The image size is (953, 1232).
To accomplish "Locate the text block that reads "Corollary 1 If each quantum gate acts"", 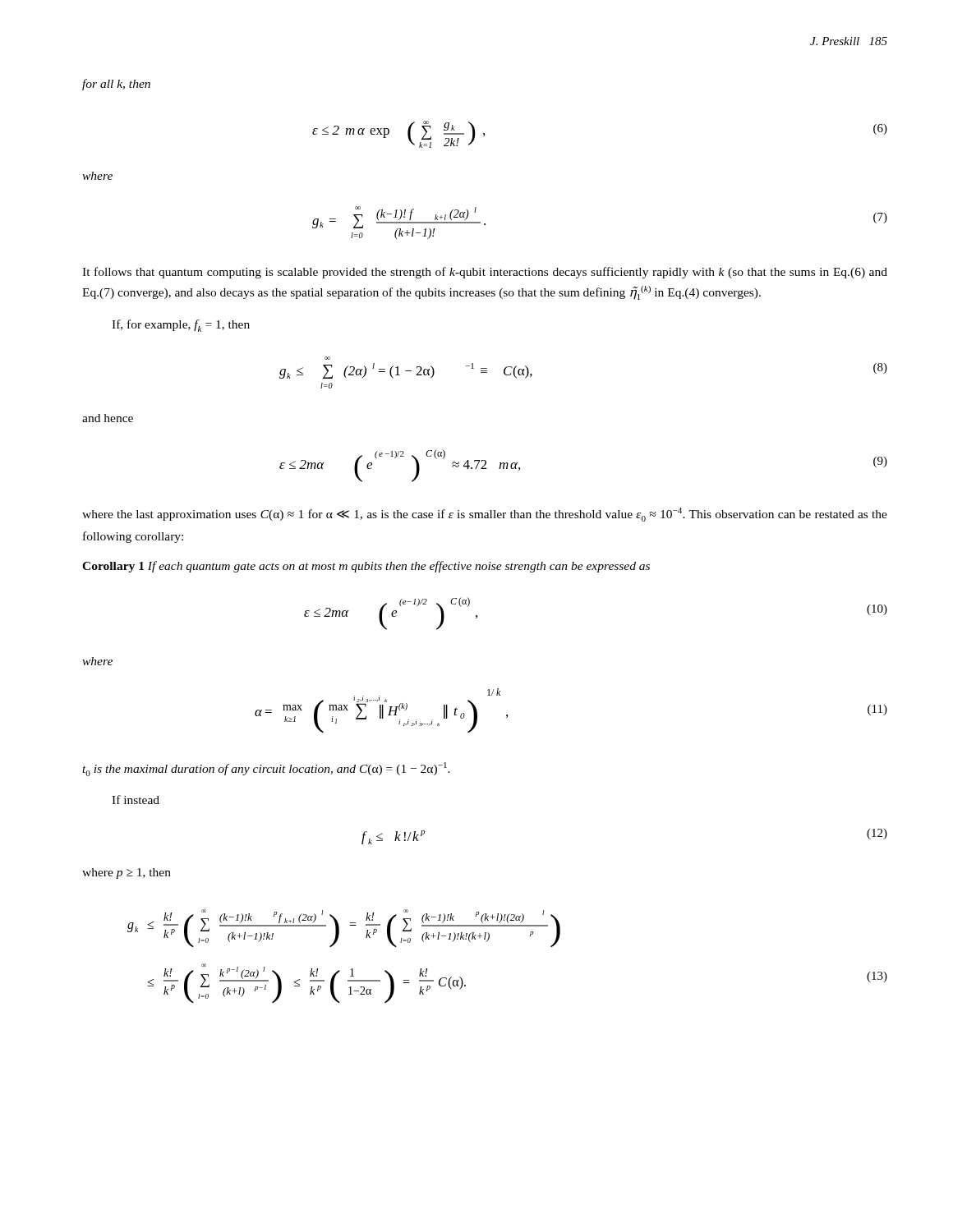I will [366, 565].
